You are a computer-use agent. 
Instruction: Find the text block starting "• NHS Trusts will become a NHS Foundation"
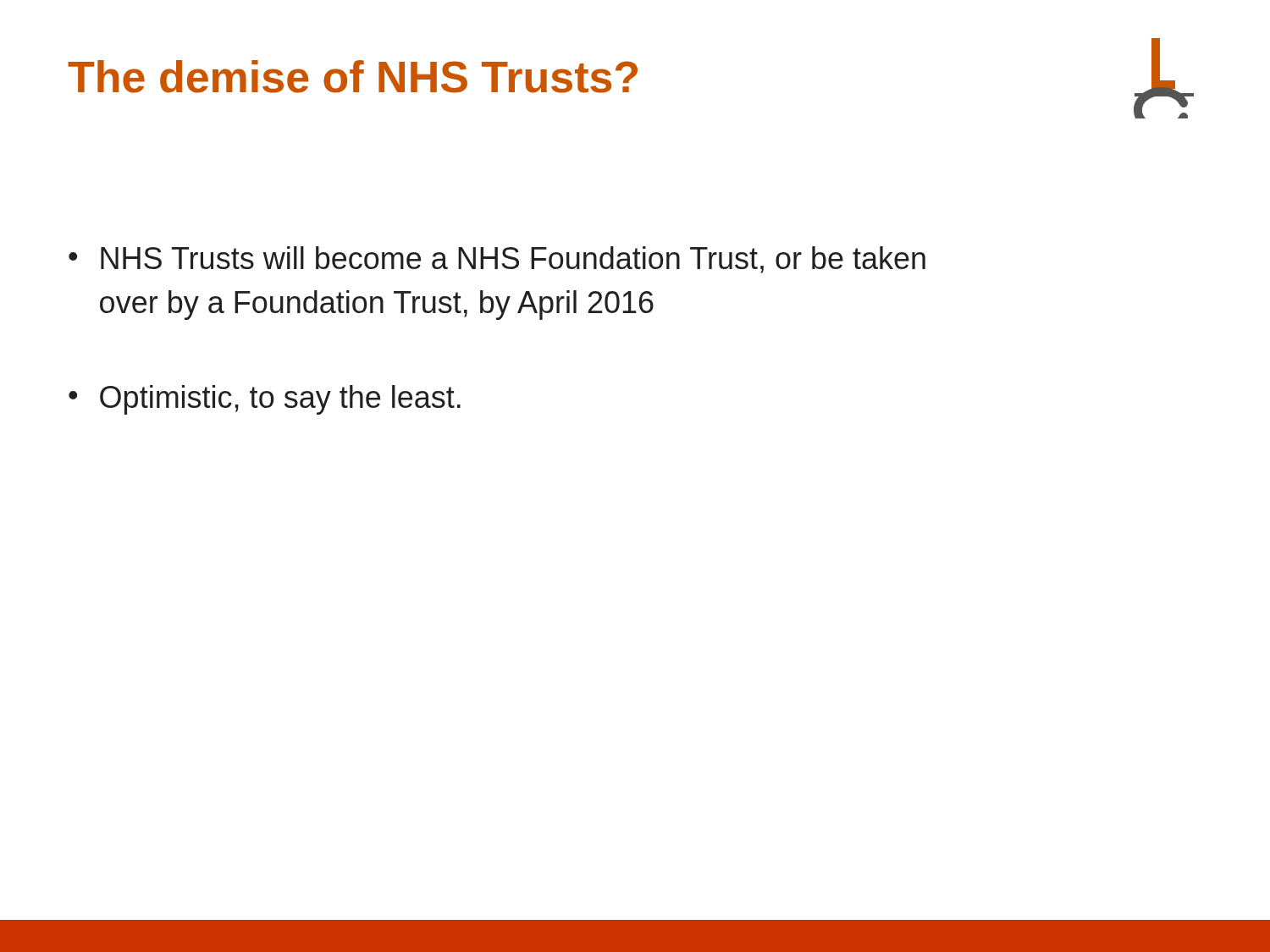point(497,281)
